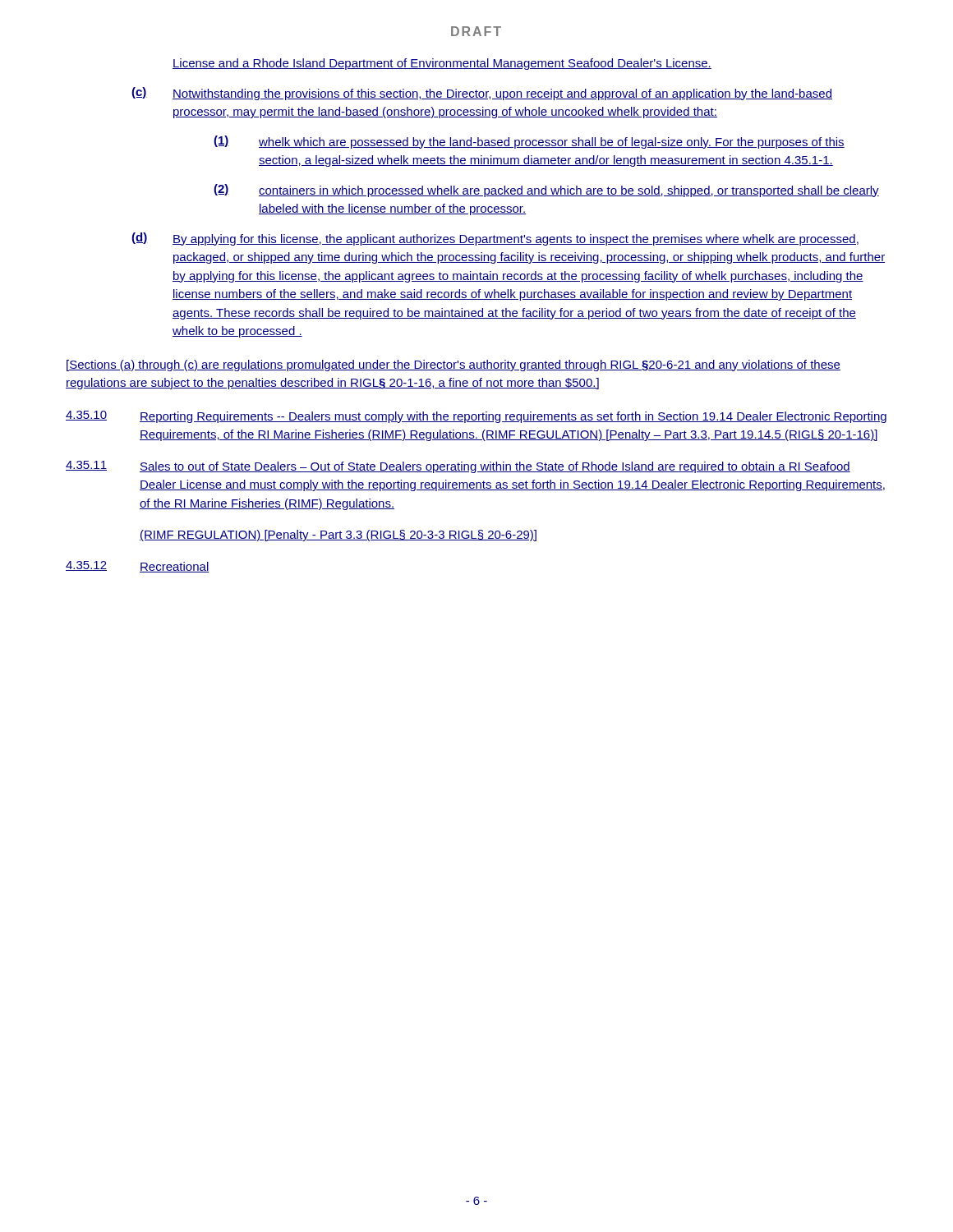
Task: Click on the list item that says "(d) By applying for"
Action: click(509, 285)
